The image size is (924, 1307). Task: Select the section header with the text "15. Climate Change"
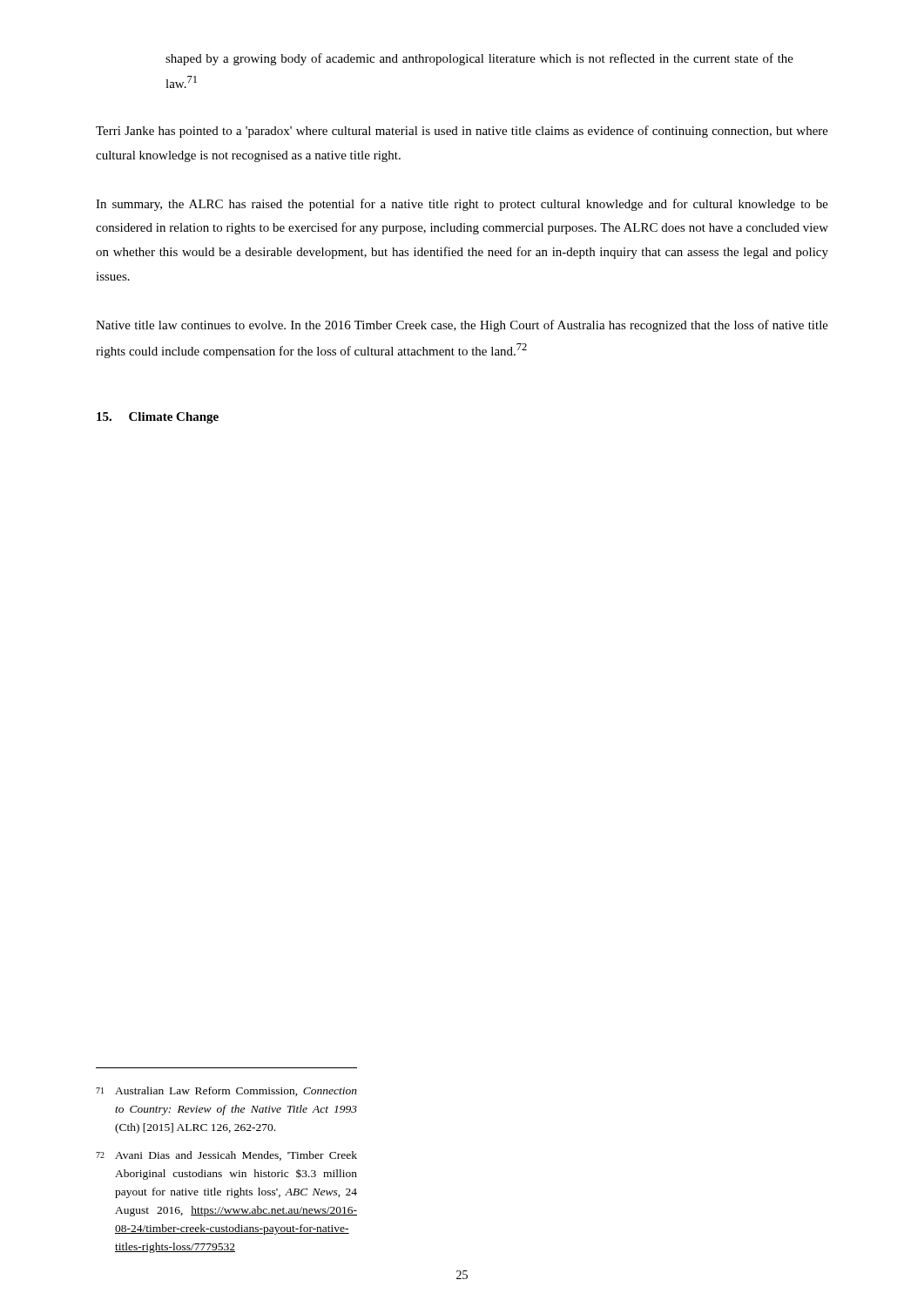pyautogui.click(x=157, y=416)
